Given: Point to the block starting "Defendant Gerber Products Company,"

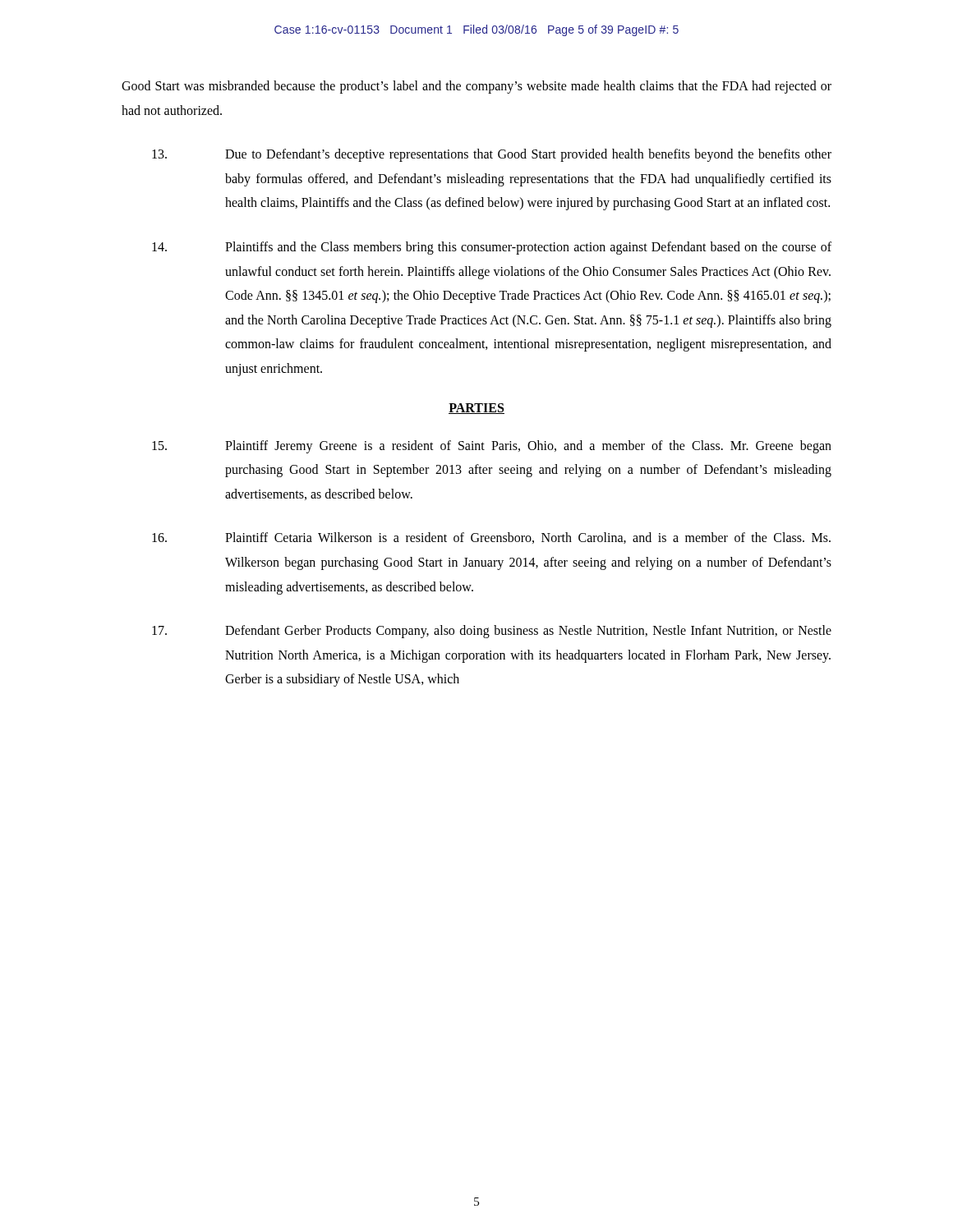Looking at the screenshot, I should pyautogui.click(x=476, y=655).
